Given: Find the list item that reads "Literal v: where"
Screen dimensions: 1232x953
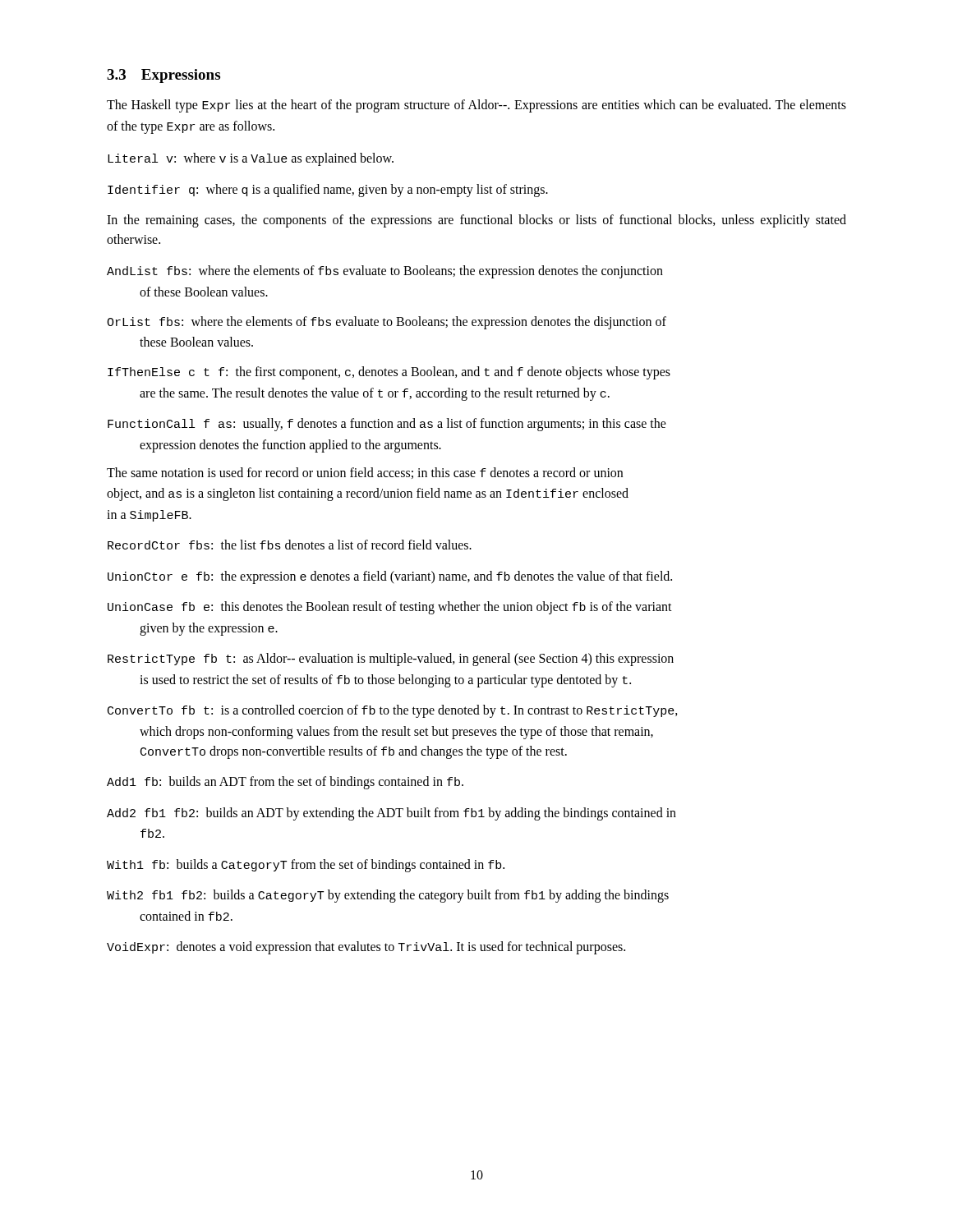Looking at the screenshot, I should (251, 159).
